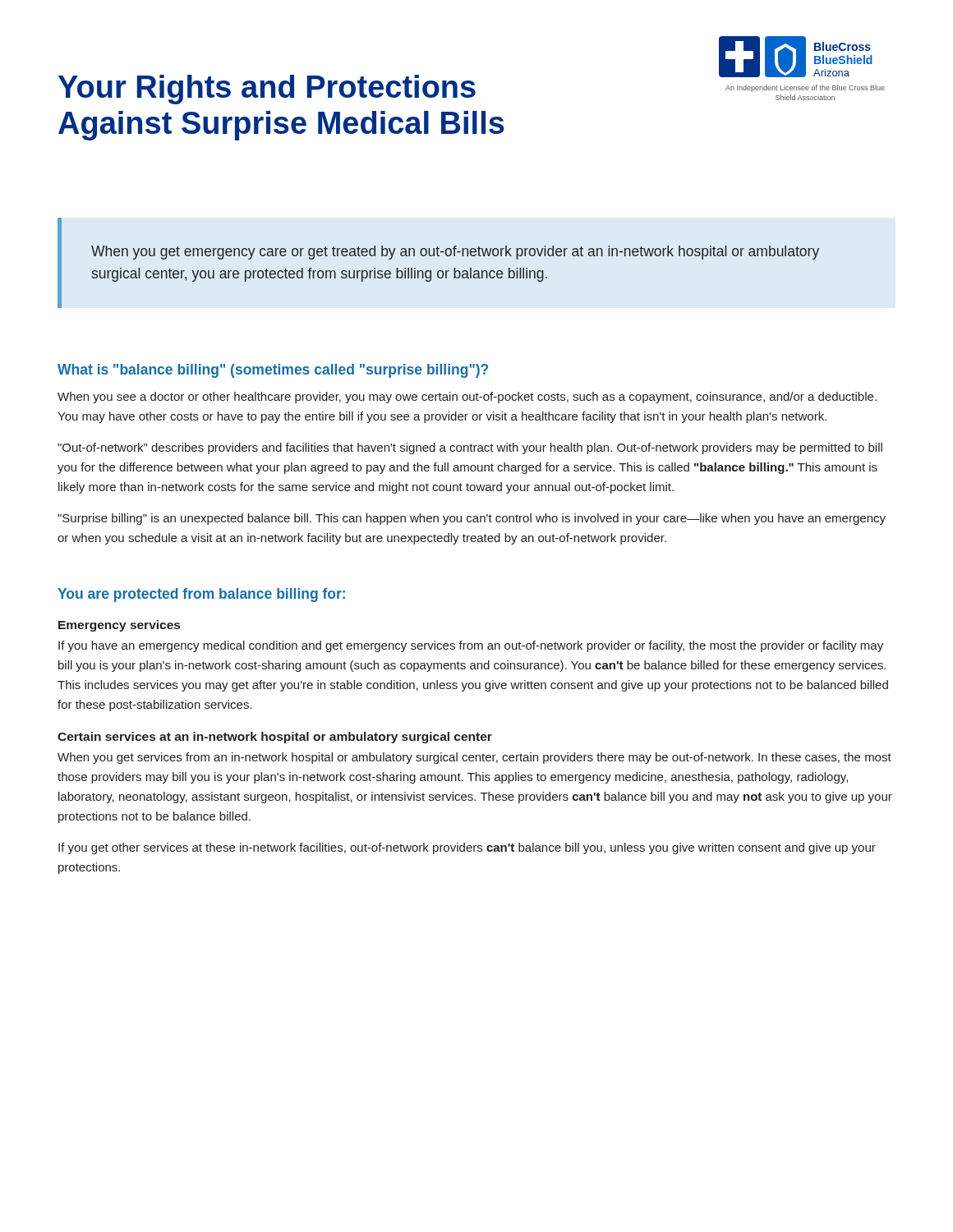The image size is (953, 1232).
Task: Select the logo
Action: point(805,68)
